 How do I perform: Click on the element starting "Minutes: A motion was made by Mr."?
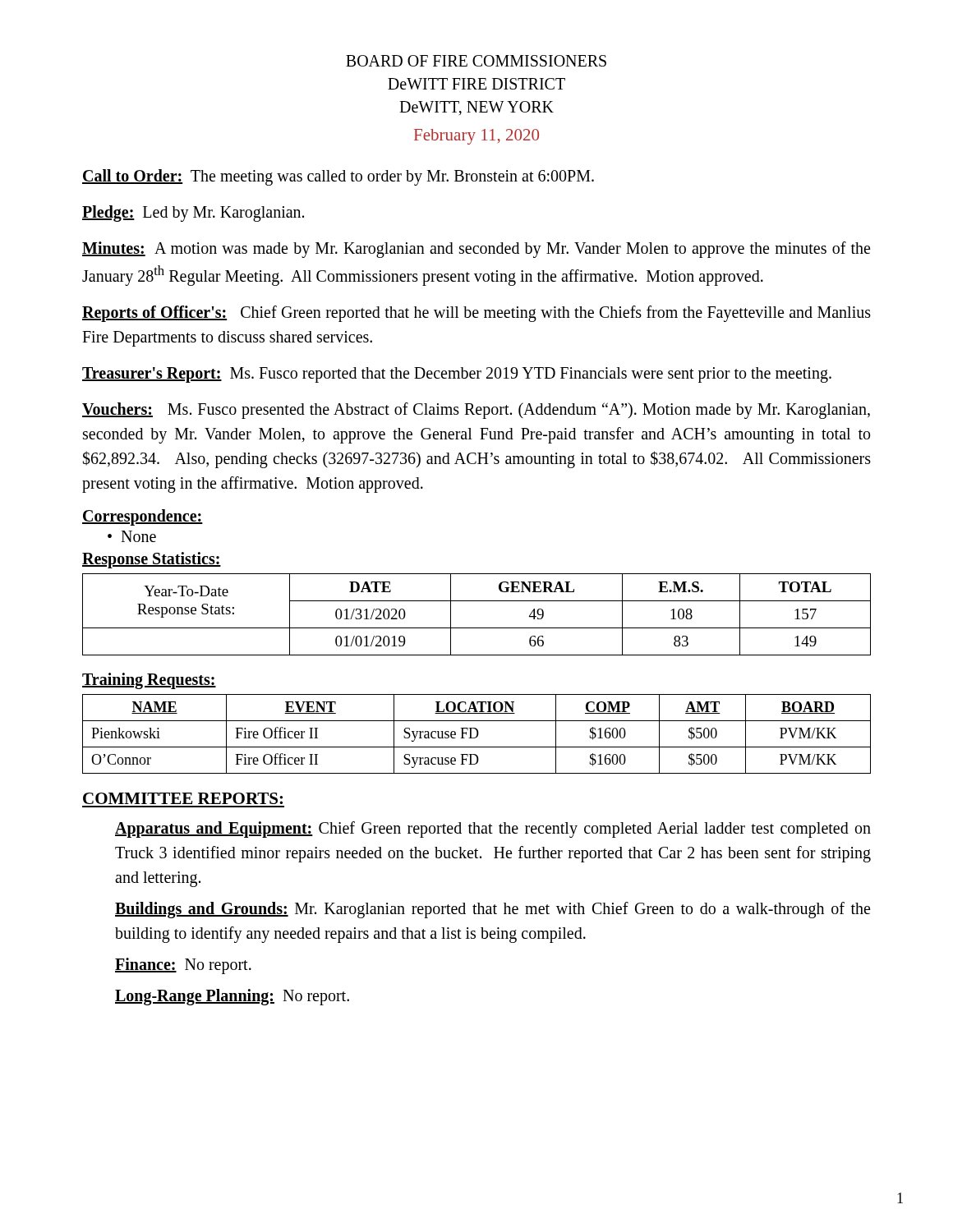pyautogui.click(x=476, y=262)
